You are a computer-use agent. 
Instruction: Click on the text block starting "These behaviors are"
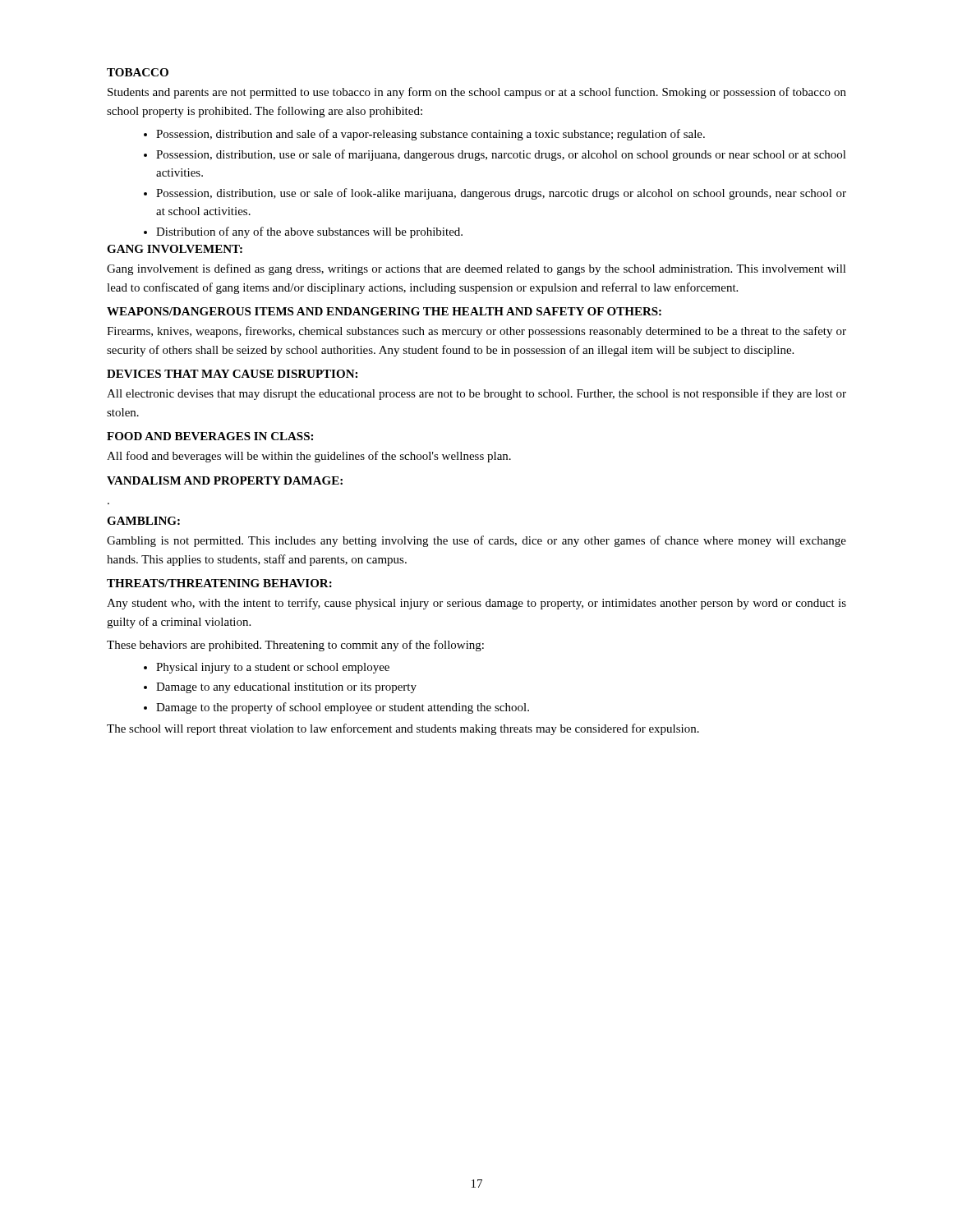pos(296,645)
